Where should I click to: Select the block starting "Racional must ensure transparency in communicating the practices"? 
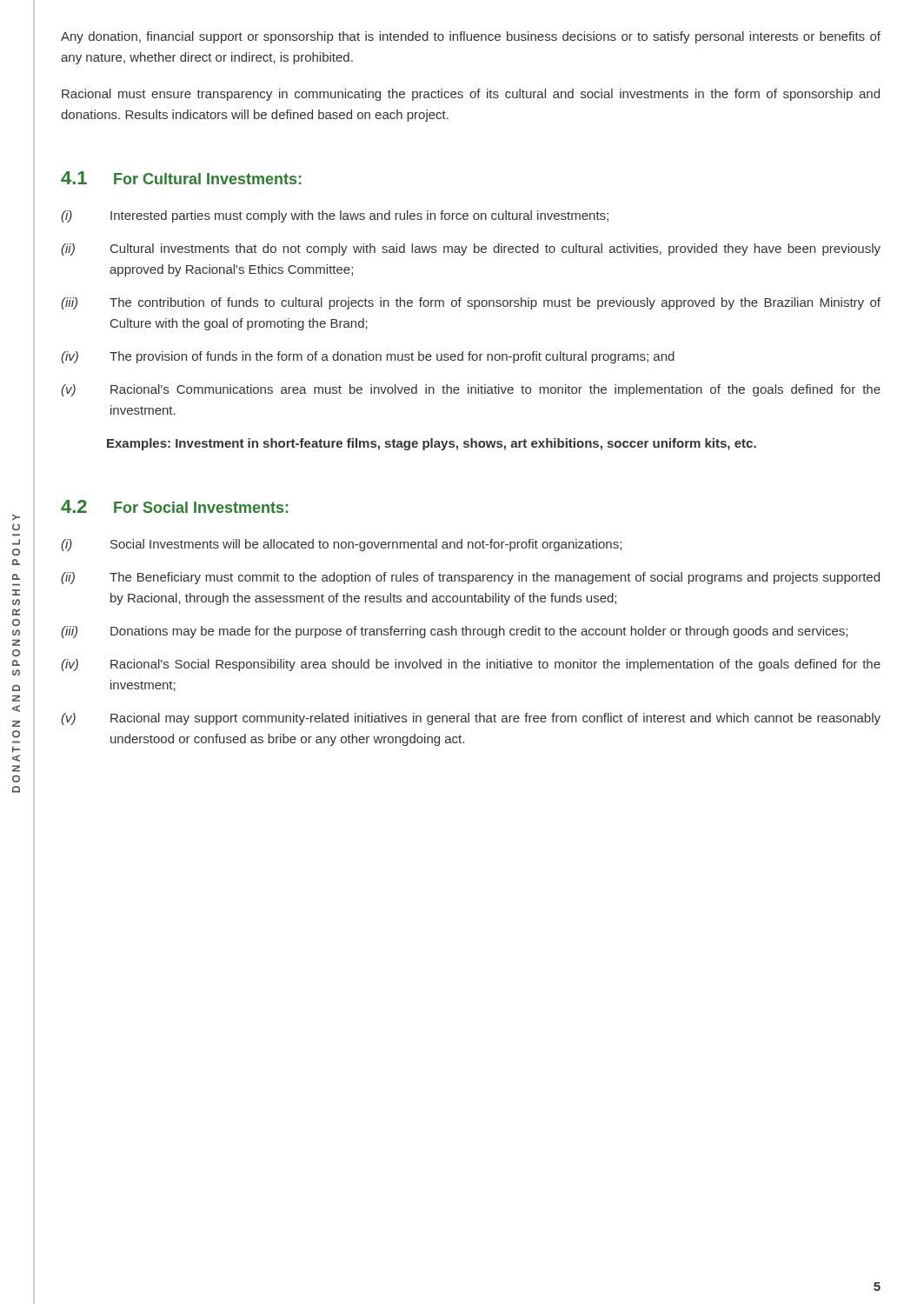pos(471,104)
